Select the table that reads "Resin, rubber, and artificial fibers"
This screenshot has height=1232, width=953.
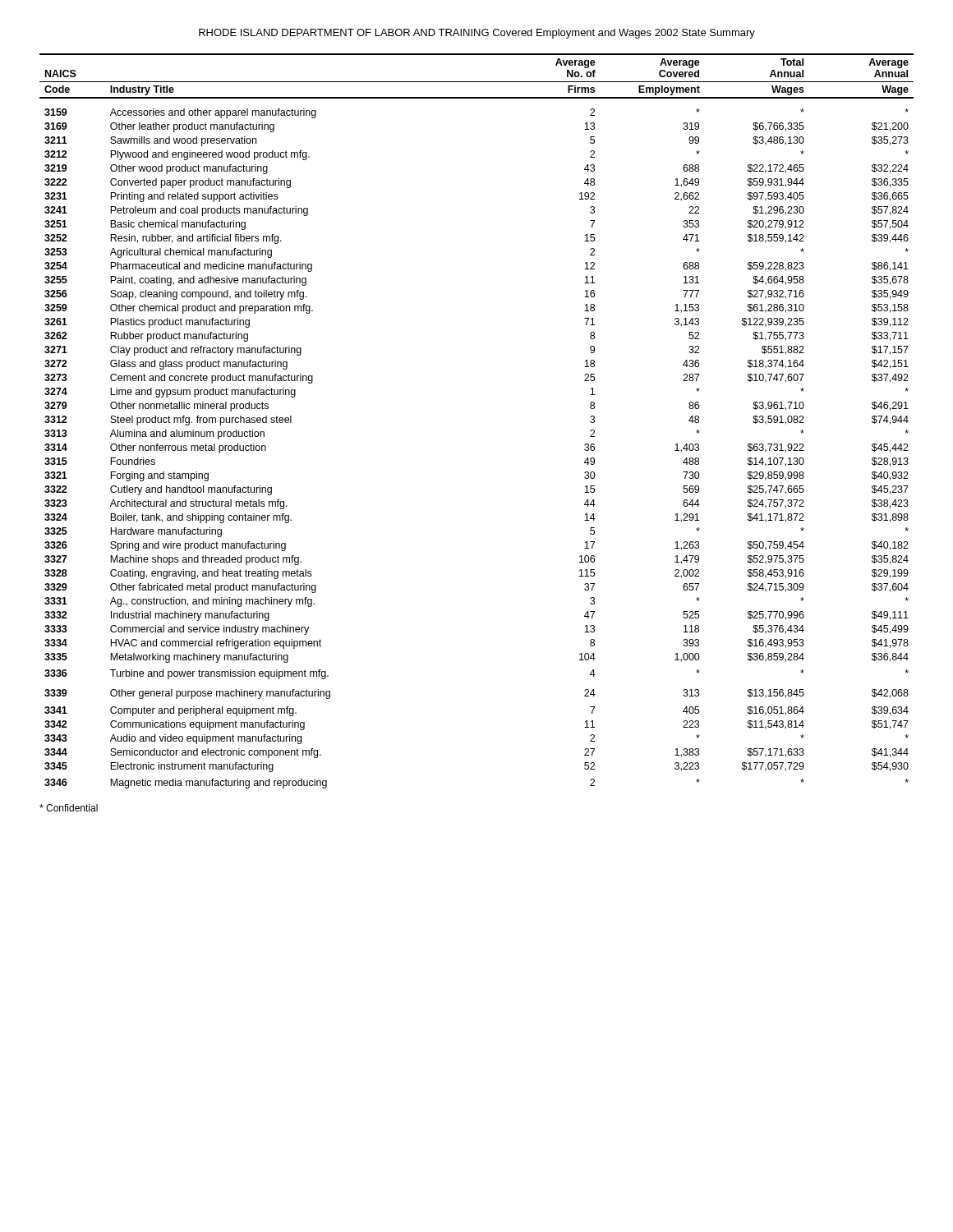pyautogui.click(x=476, y=423)
